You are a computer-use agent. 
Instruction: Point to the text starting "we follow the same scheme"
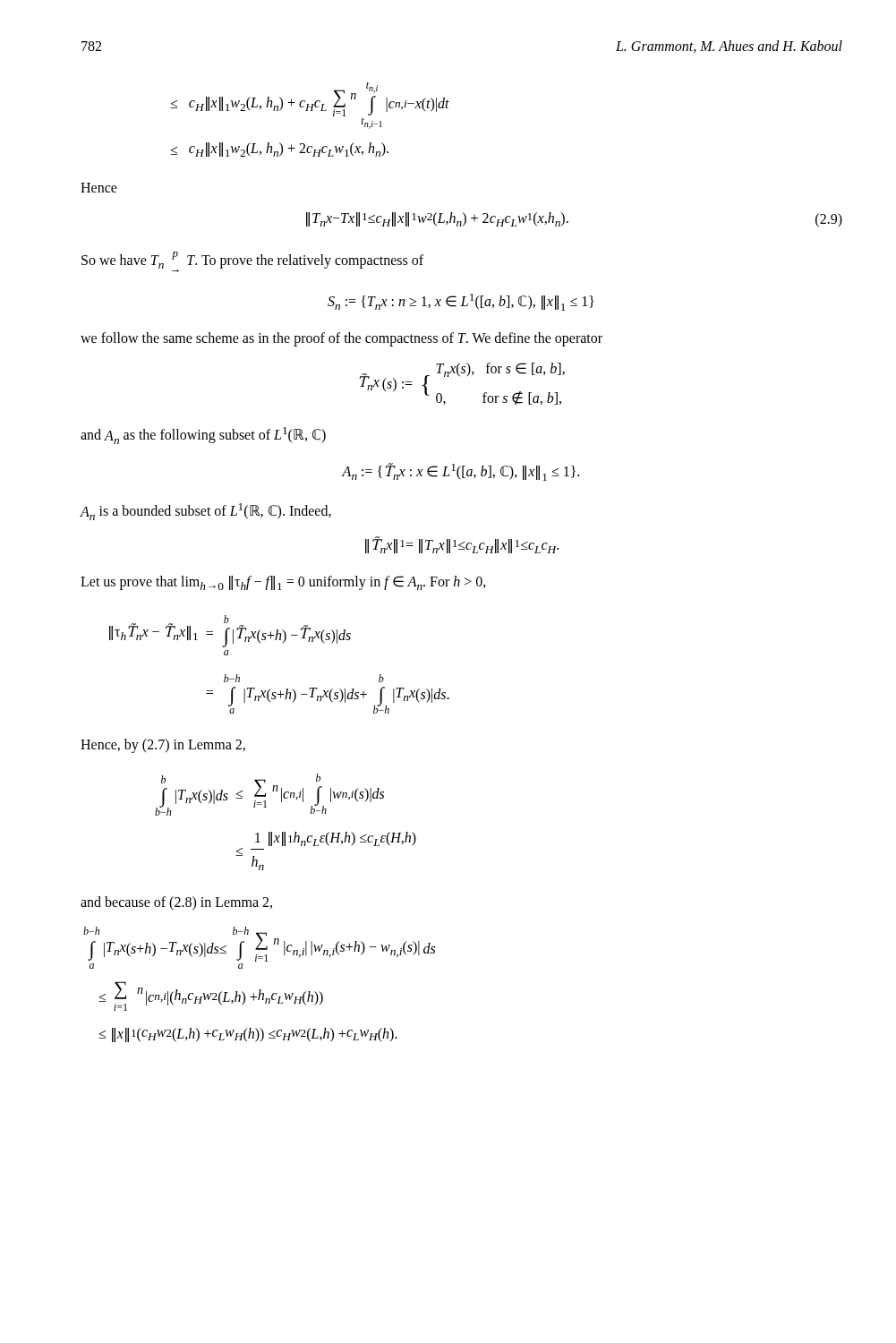pyautogui.click(x=342, y=338)
